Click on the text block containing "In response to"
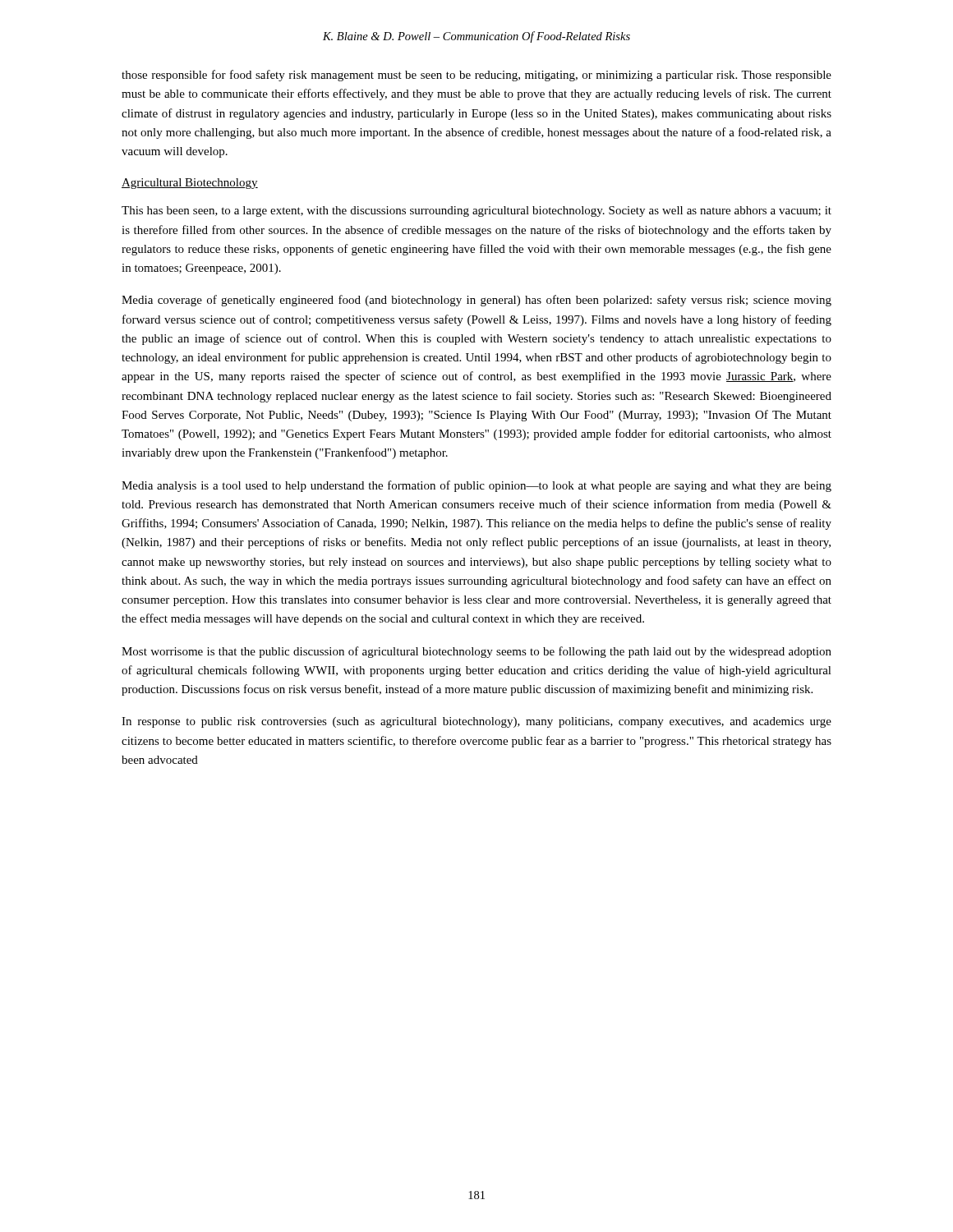The width and height of the screenshot is (953, 1232). coord(476,741)
